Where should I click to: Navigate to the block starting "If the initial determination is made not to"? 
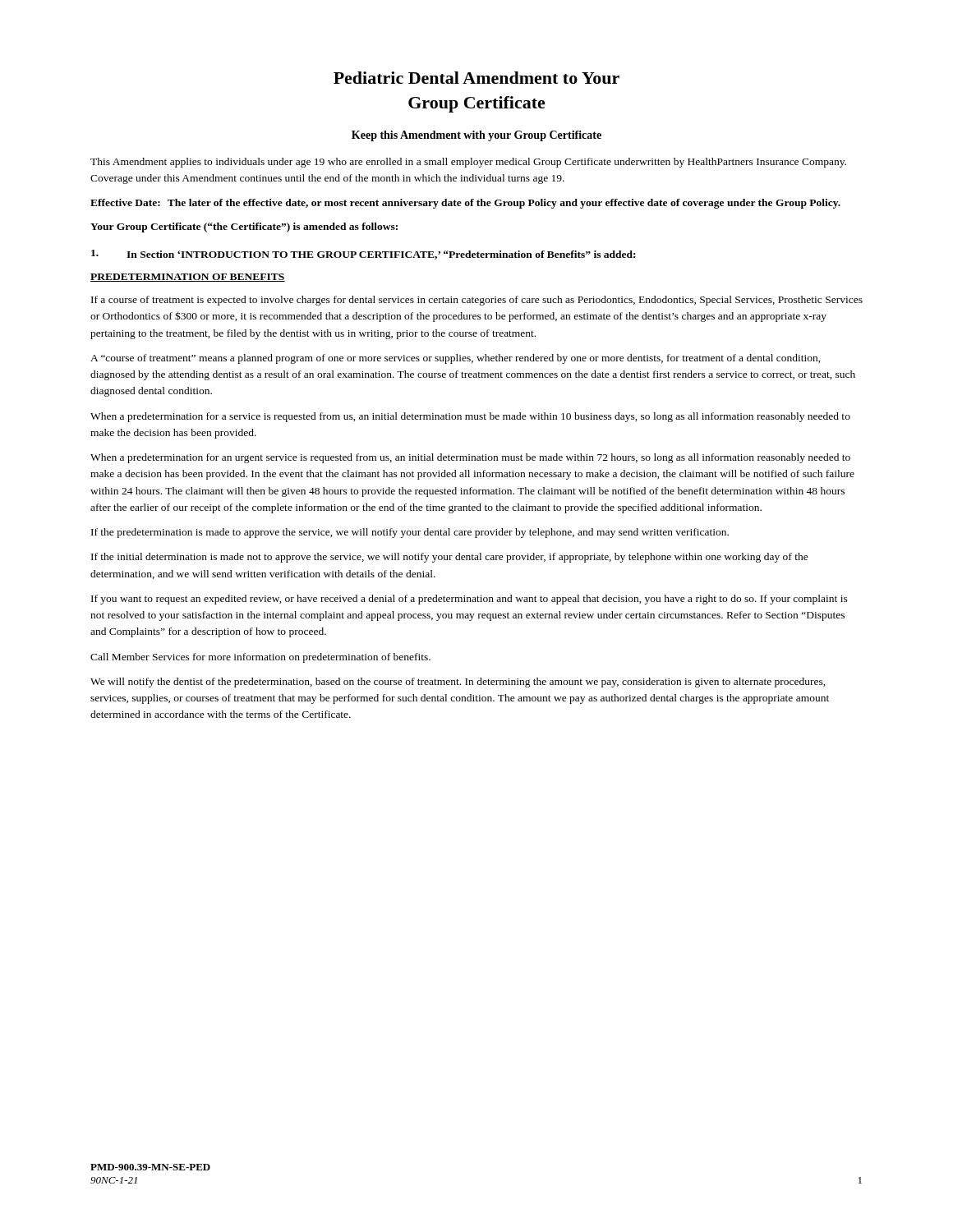[449, 565]
